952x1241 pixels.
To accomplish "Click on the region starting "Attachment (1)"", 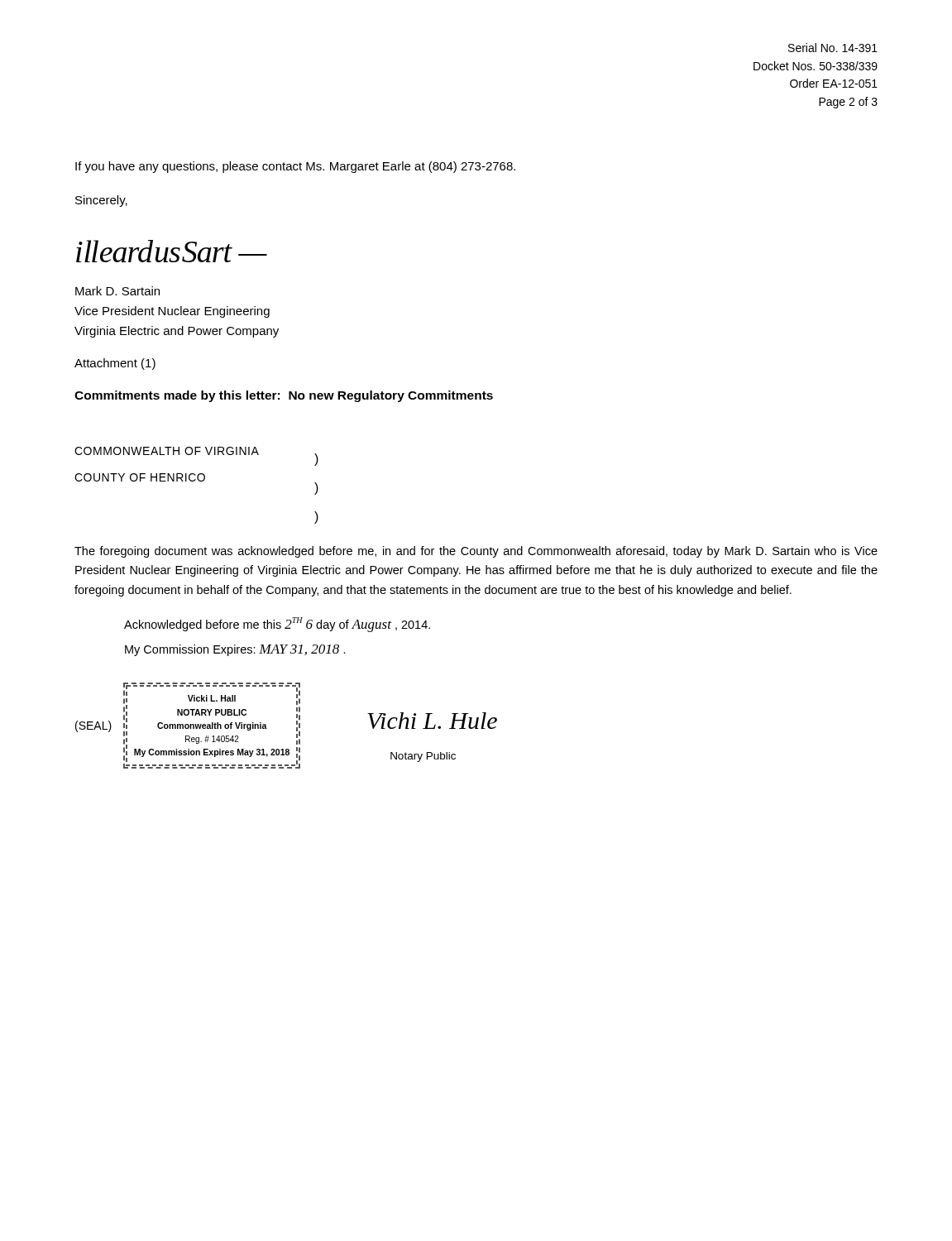I will (115, 363).
